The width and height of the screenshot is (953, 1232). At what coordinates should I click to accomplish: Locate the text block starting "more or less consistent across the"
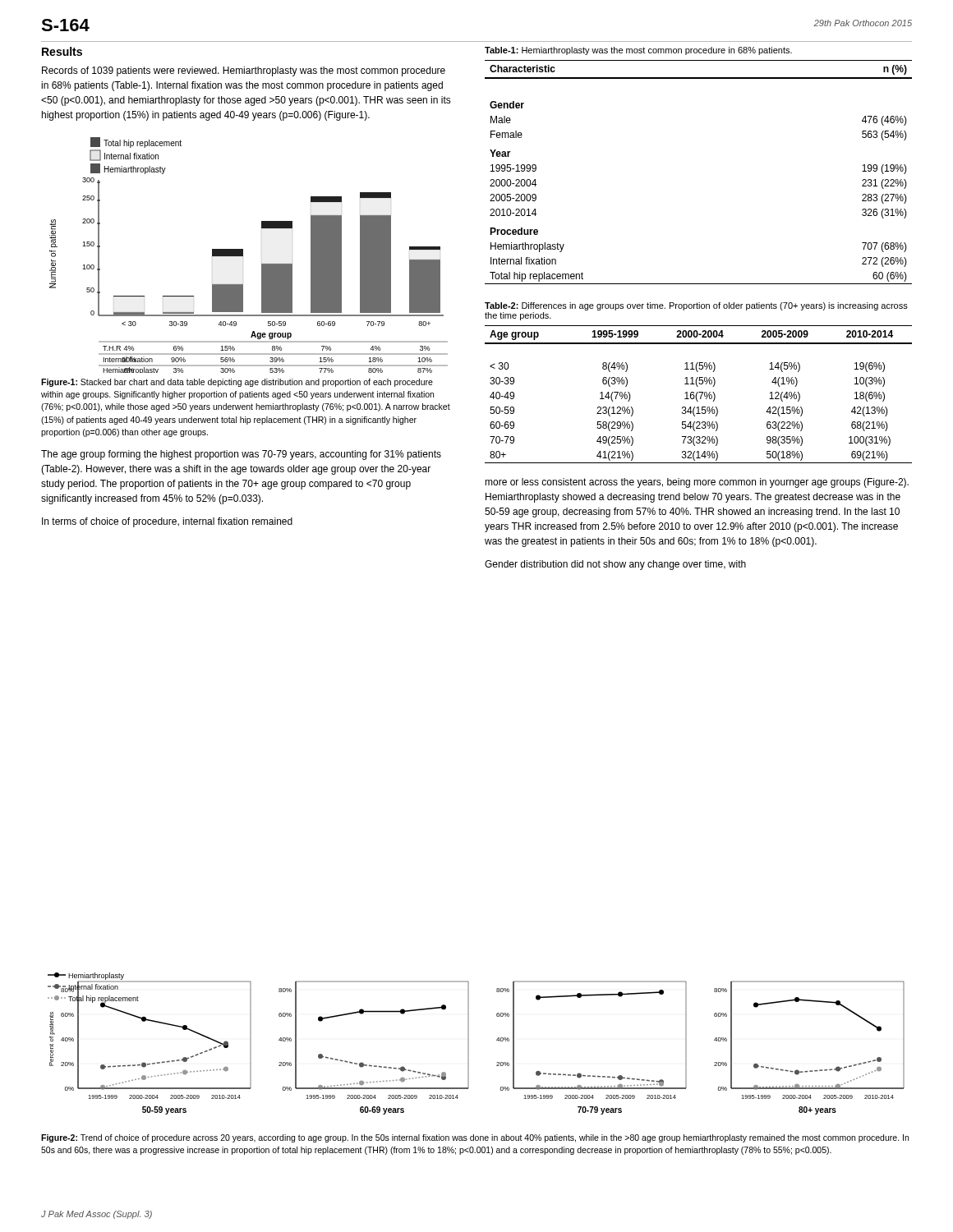697,512
